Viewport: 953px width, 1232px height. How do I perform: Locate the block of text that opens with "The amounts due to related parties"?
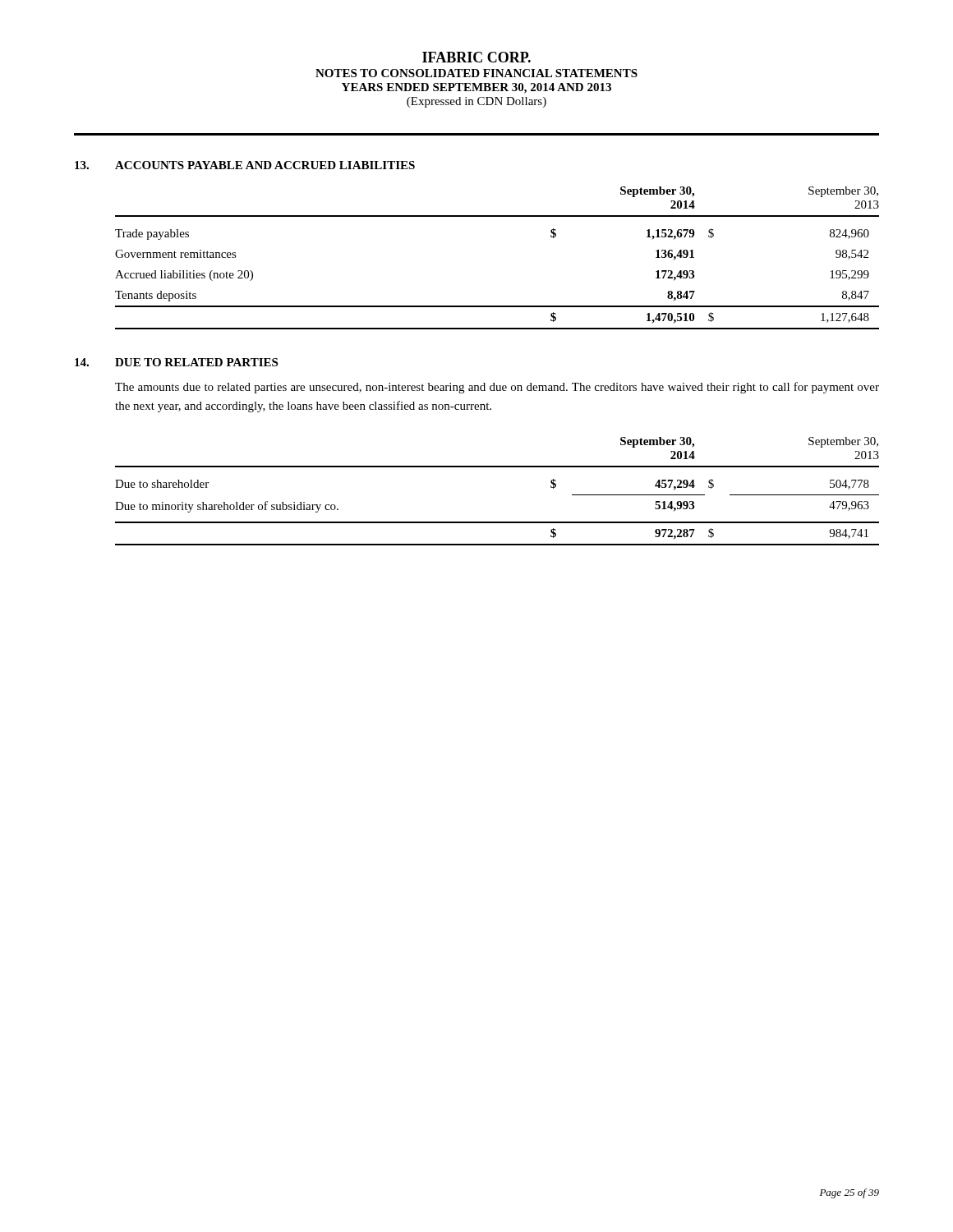[497, 396]
